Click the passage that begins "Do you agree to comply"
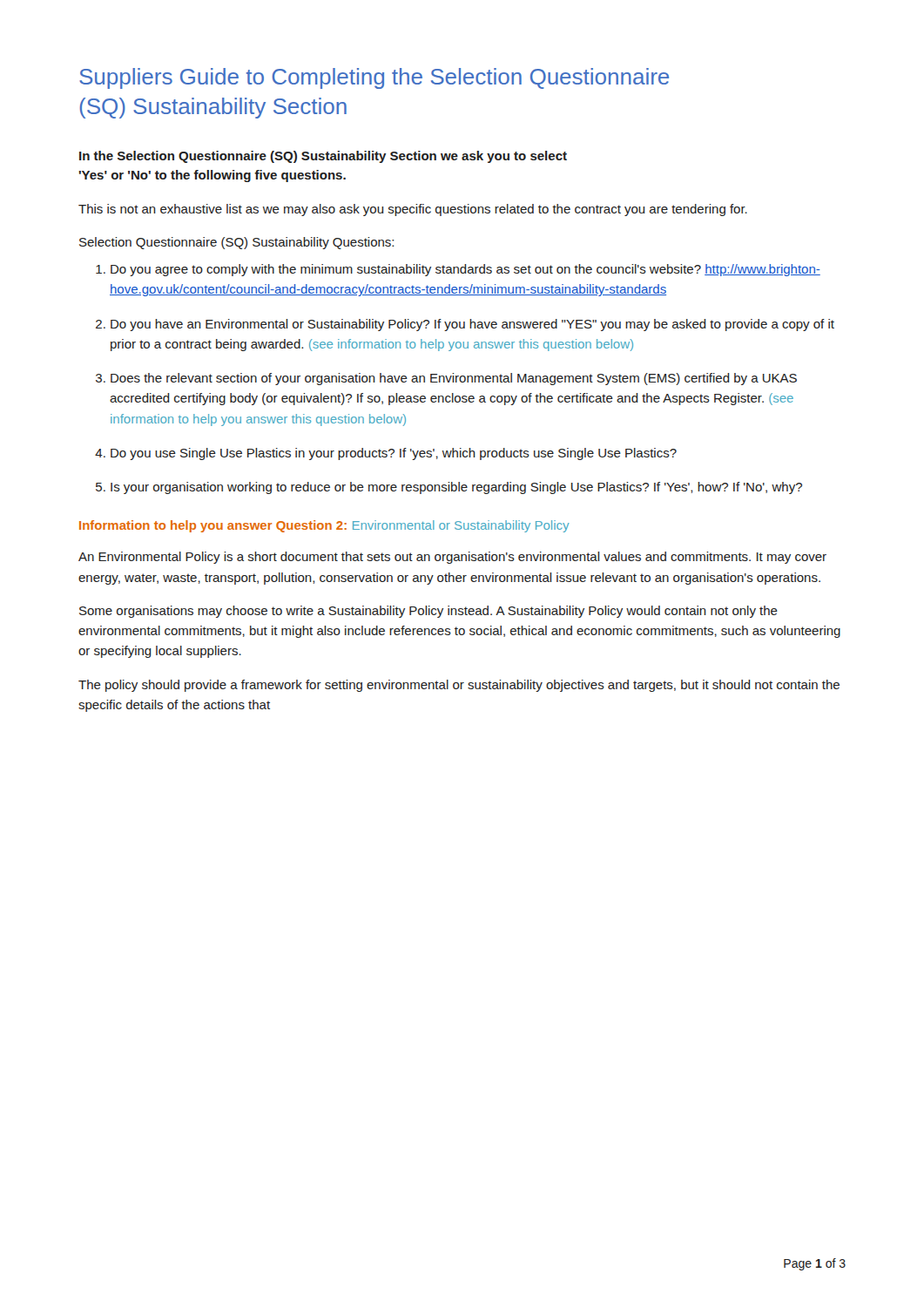The image size is (924, 1307). (465, 279)
